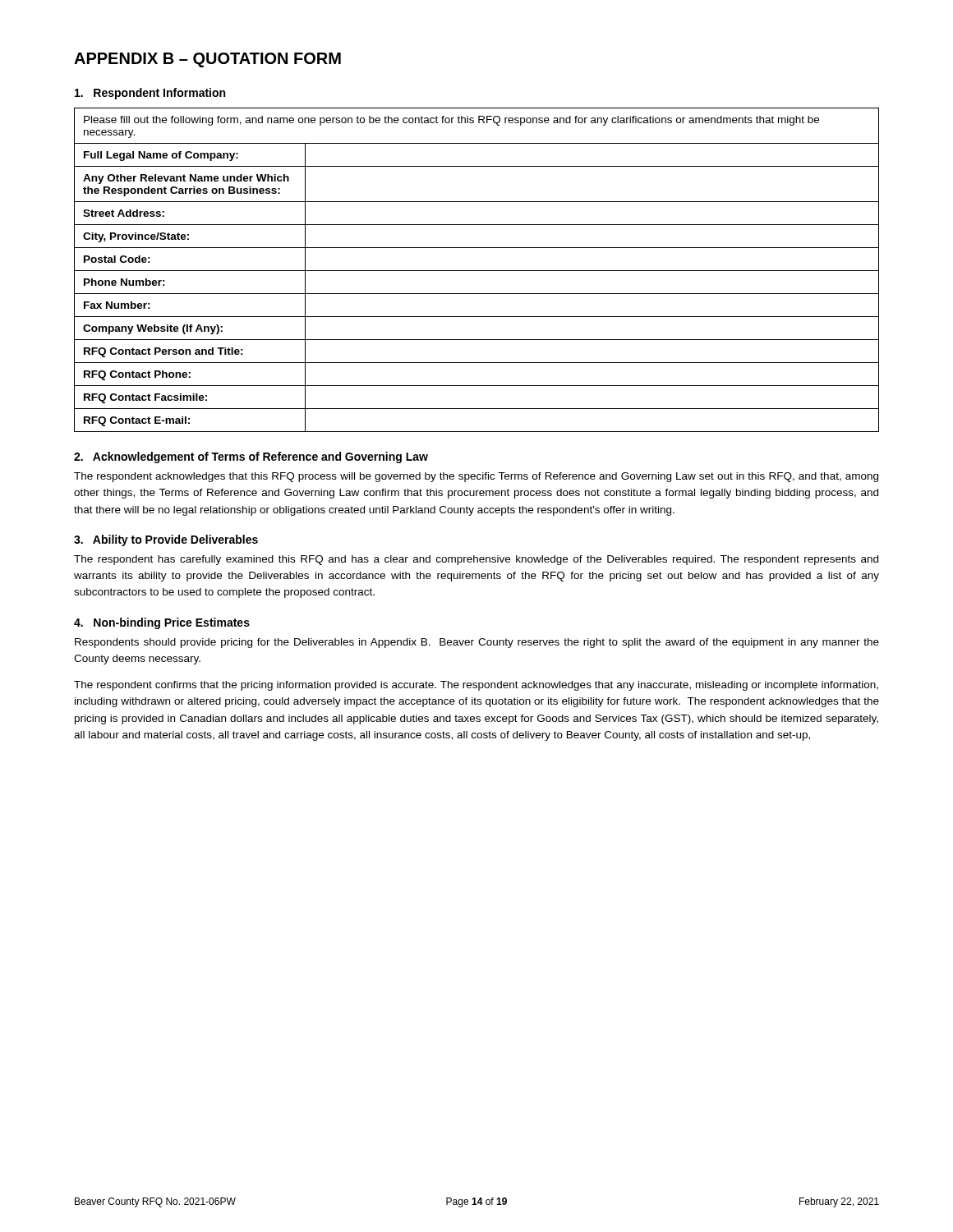Find the passage starting "2. Acknowledgement of Terms of Reference and"
953x1232 pixels.
pyautogui.click(x=251, y=457)
